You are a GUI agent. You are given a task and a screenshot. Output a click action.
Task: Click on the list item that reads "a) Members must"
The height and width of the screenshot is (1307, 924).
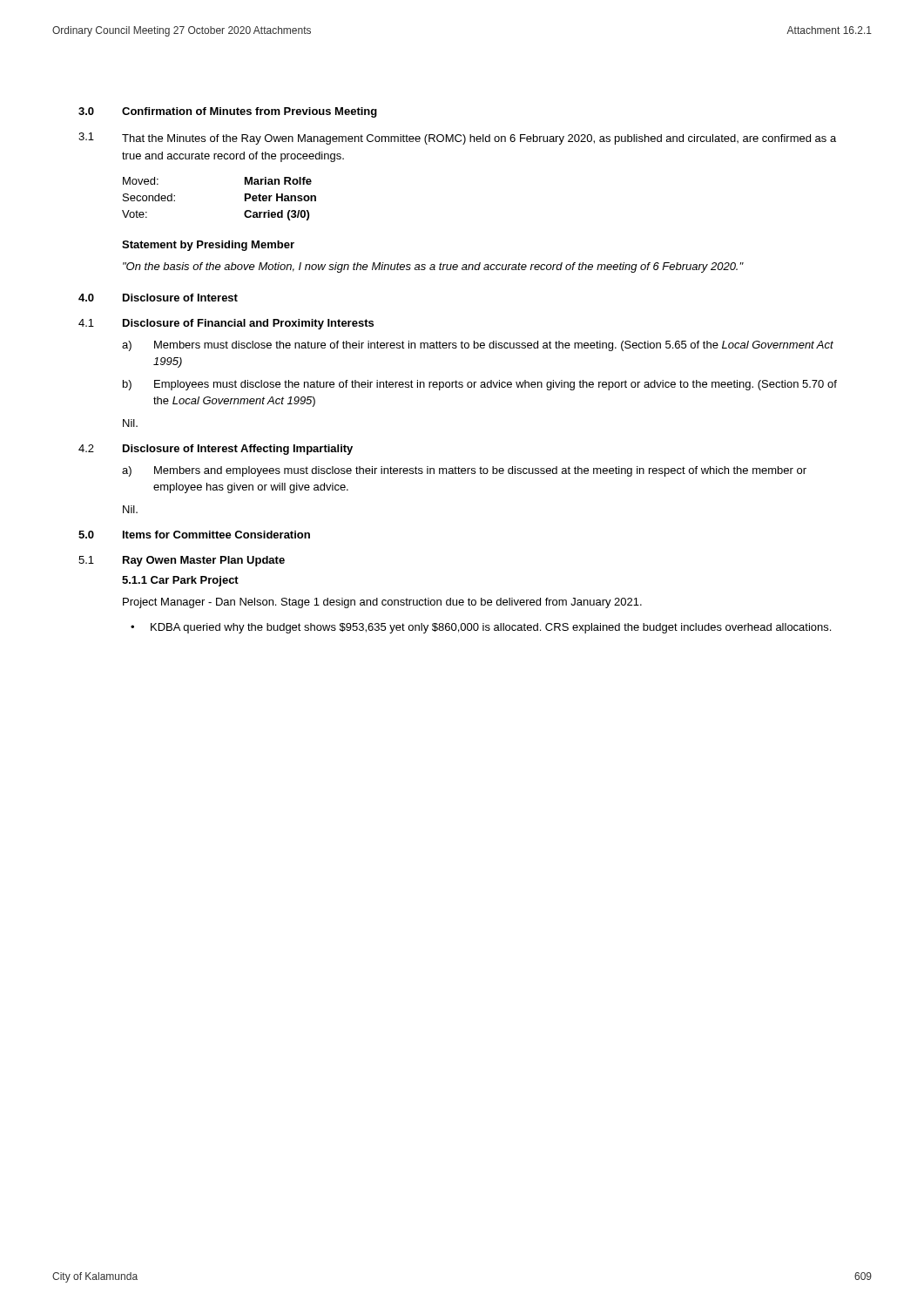[x=484, y=353]
